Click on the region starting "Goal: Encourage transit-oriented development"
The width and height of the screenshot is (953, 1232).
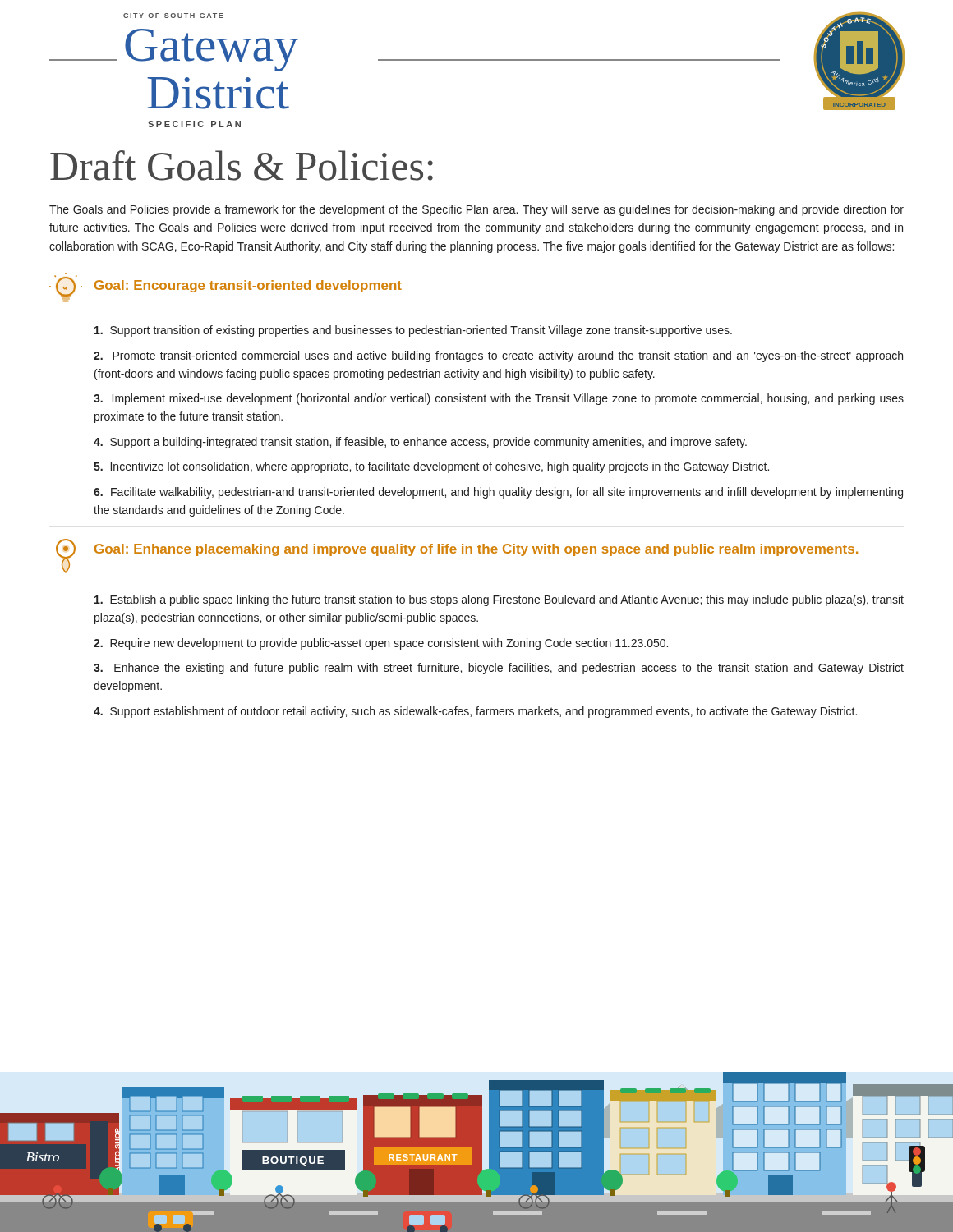[248, 286]
